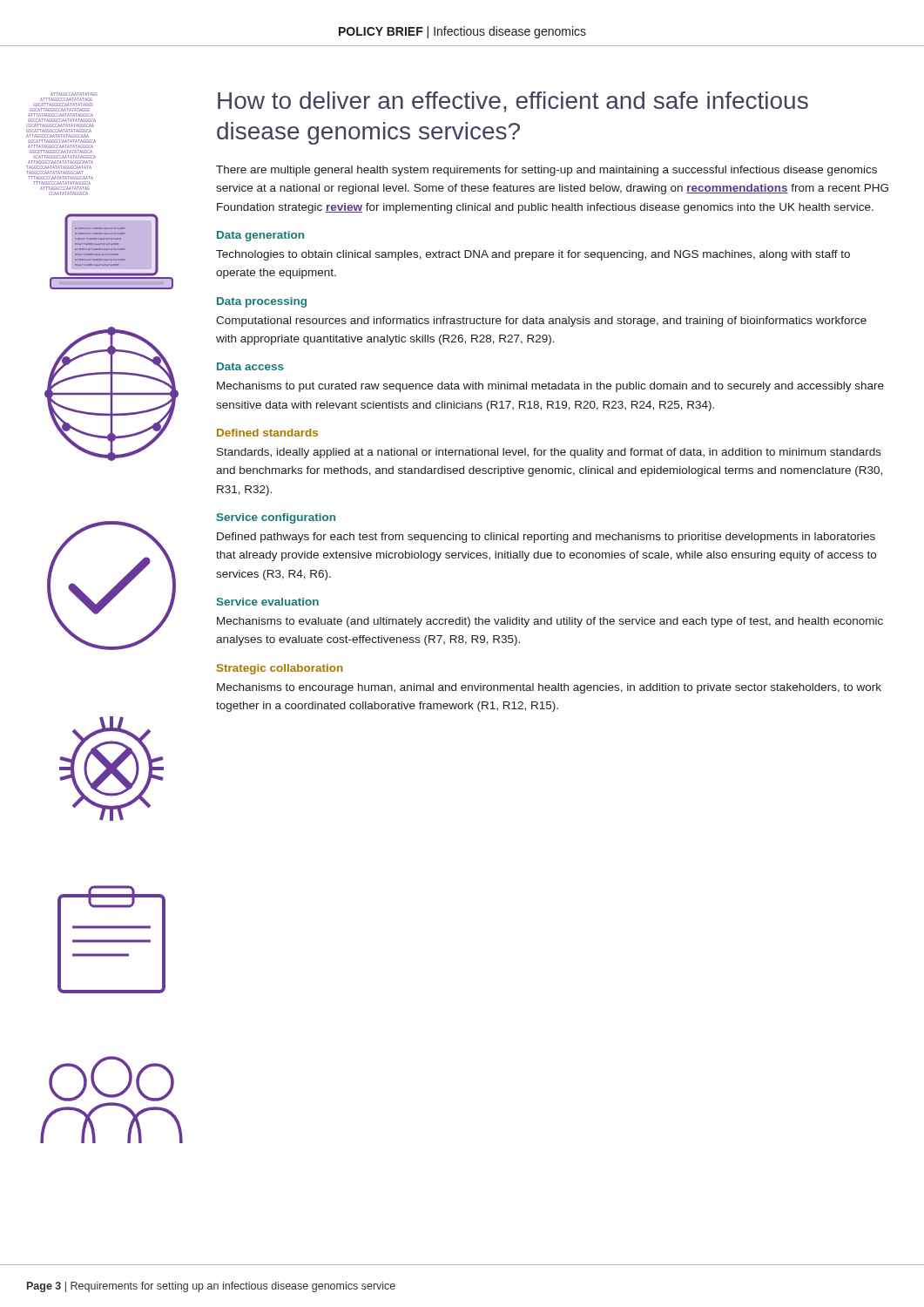Where does it say "Strategic collaboration"?

[x=280, y=667]
